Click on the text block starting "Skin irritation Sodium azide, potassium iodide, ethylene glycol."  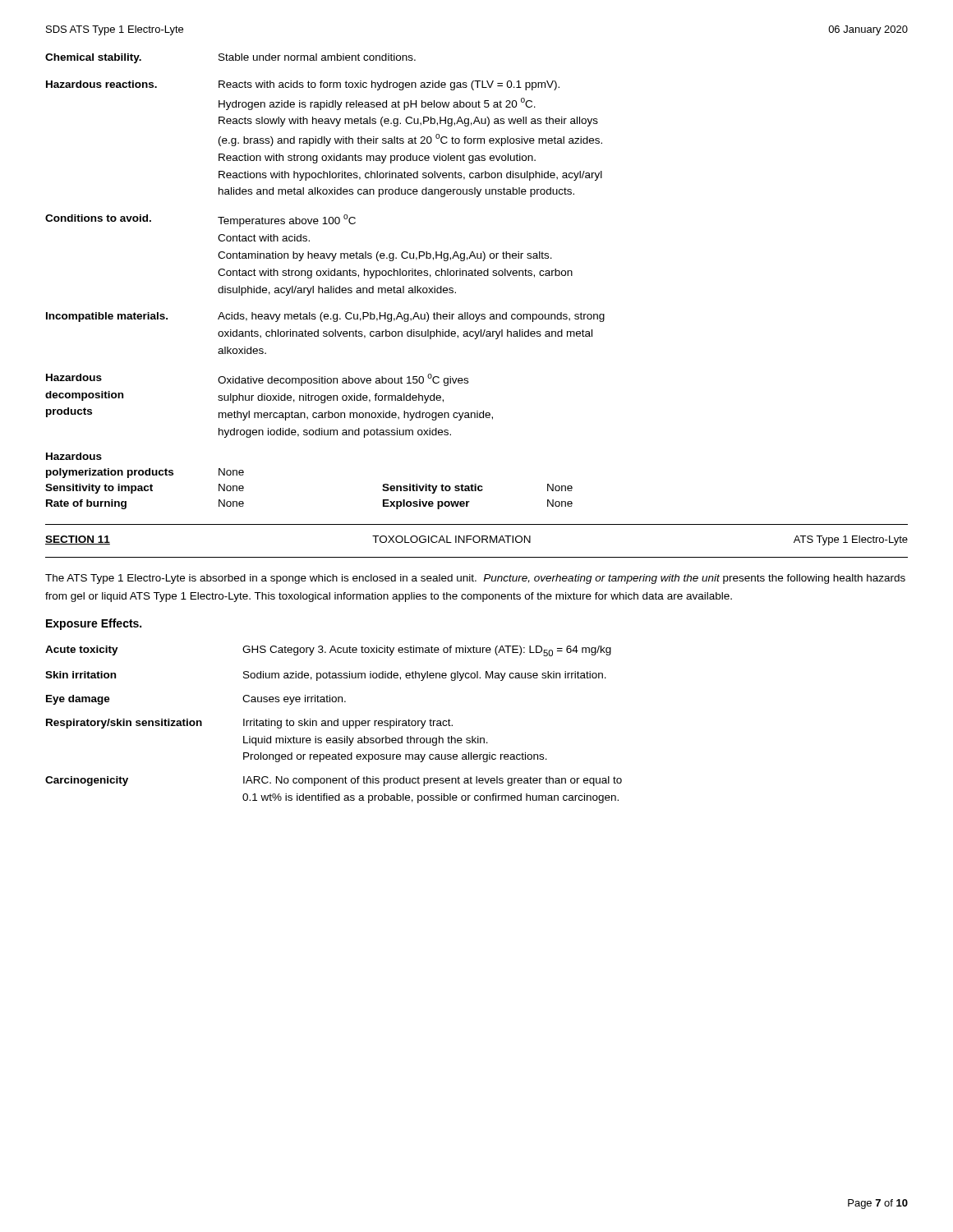[x=476, y=675]
